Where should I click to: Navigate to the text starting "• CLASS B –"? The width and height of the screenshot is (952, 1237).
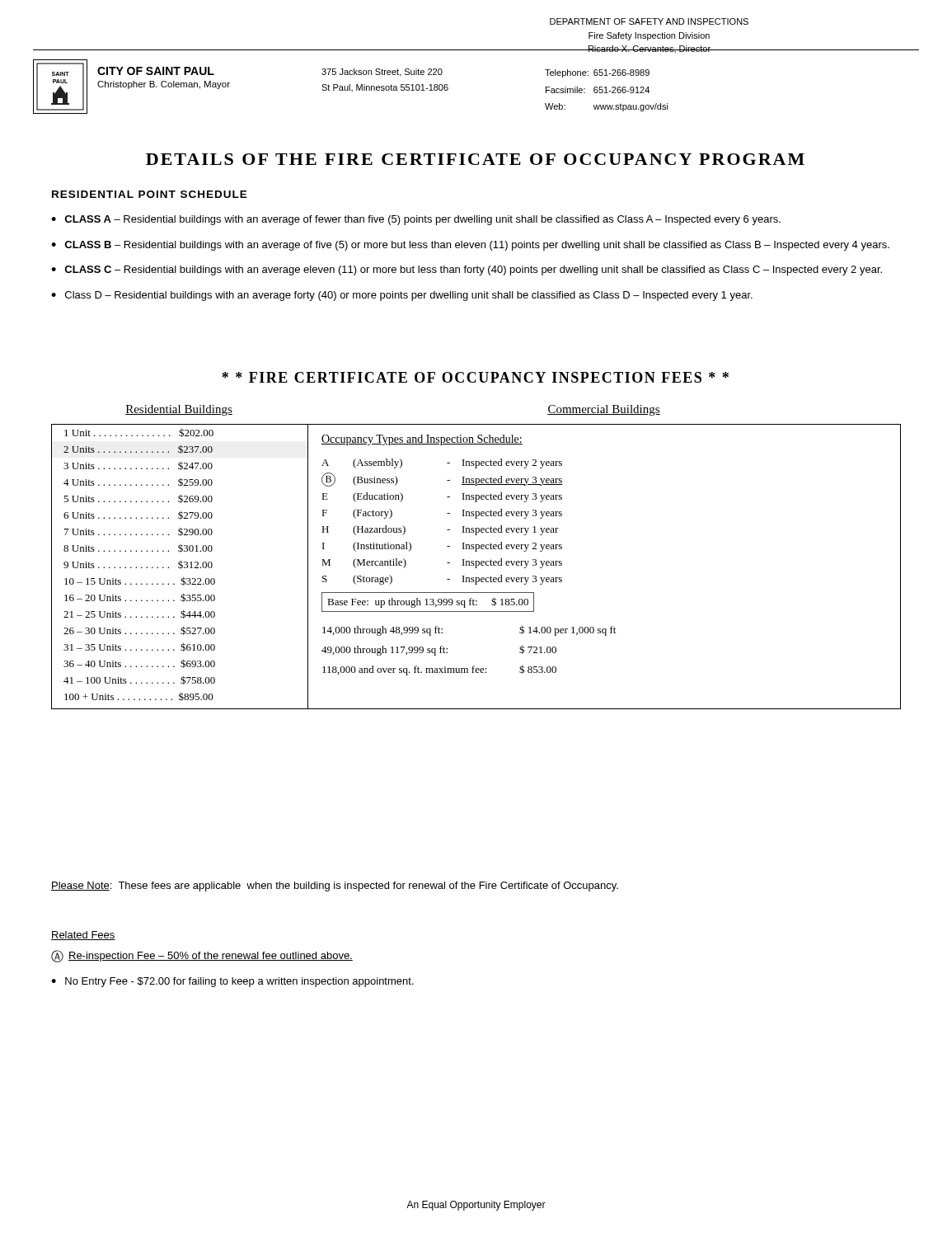[471, 245]
